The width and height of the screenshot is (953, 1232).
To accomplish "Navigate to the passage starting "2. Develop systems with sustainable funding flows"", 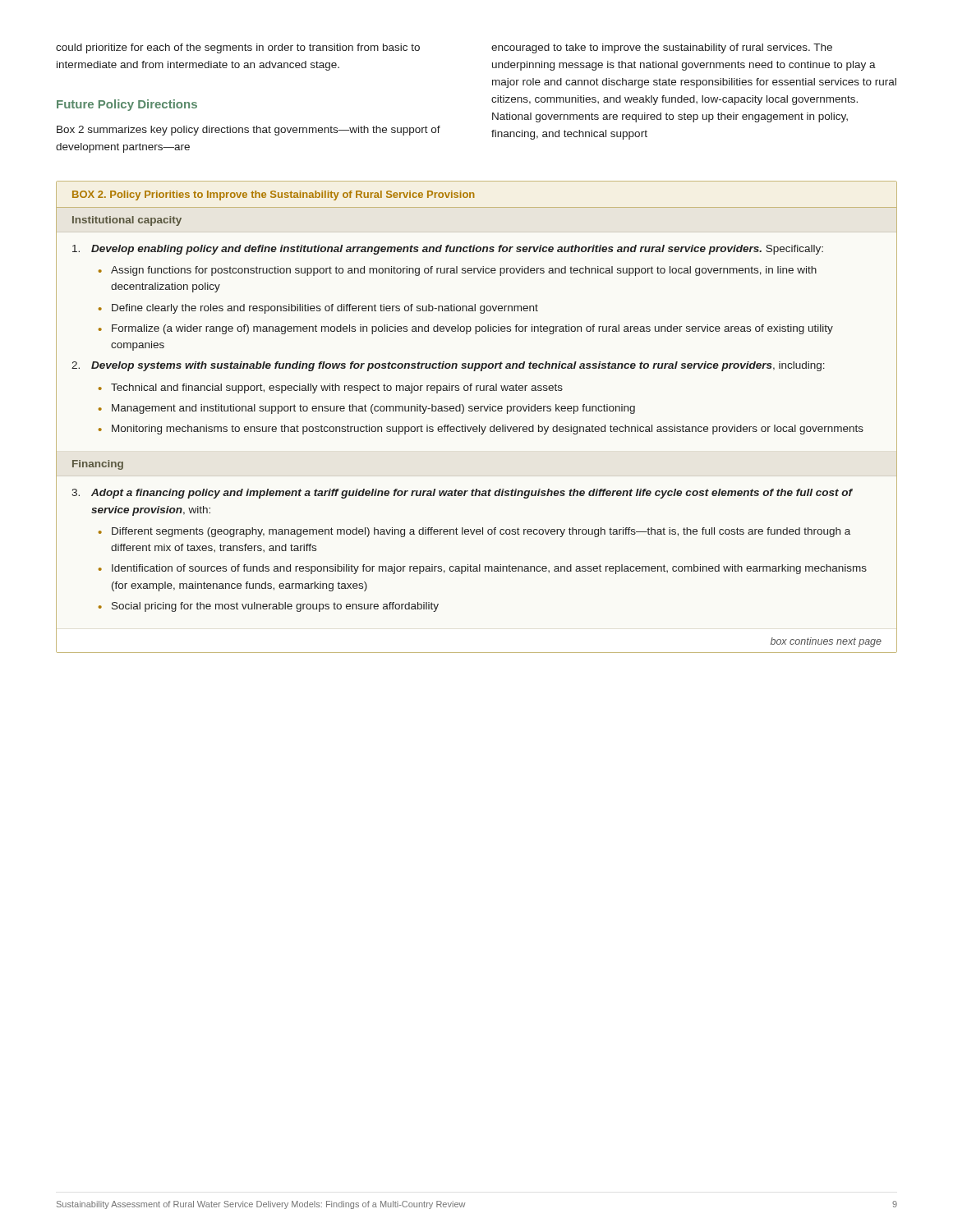I will [476, 366].
